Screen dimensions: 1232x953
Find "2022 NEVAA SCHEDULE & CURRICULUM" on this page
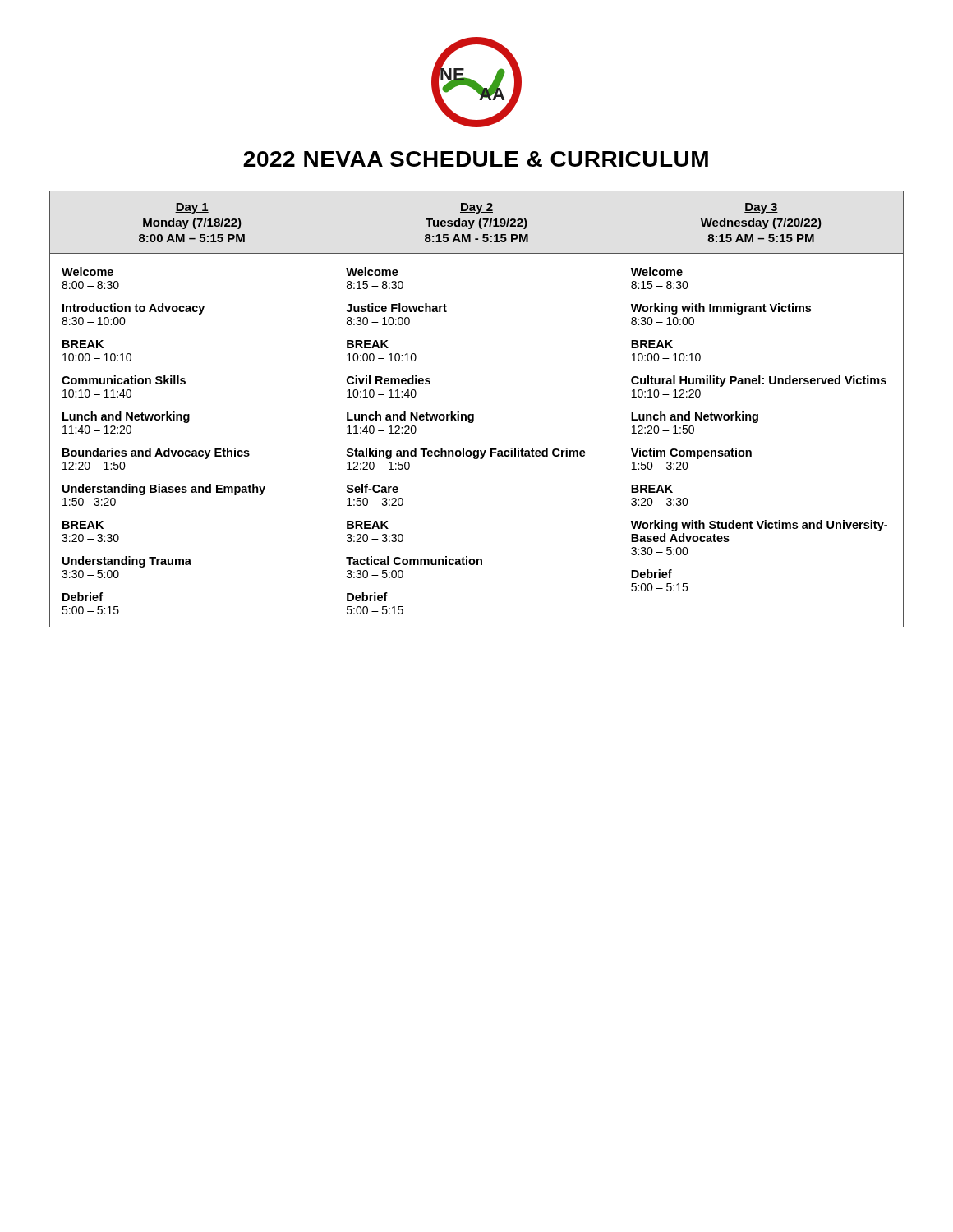click(476, 159)
